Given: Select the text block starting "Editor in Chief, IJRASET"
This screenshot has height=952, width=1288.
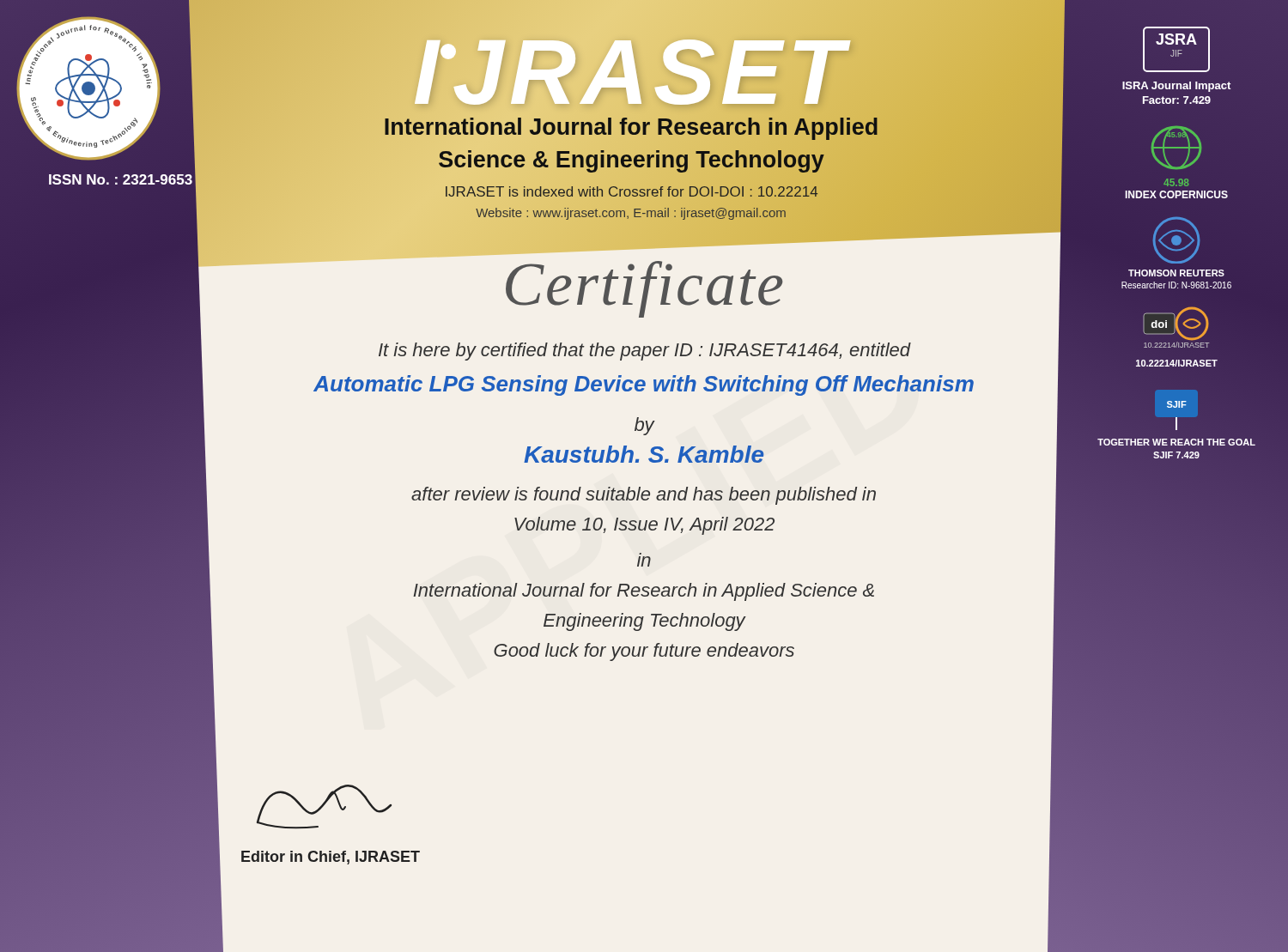Looking at the screenshot, I should click(x=330, y=857).
